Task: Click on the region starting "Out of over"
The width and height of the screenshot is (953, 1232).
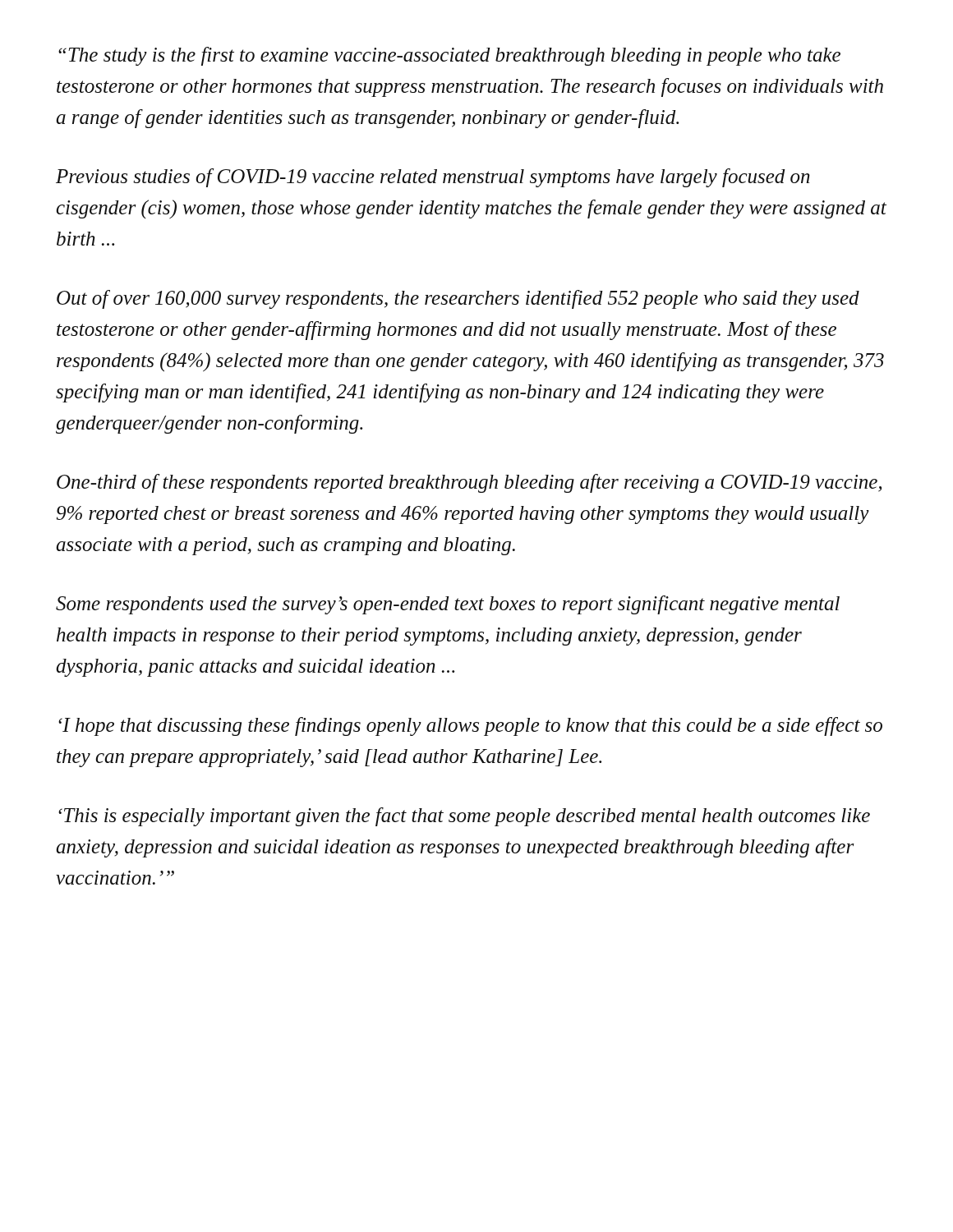Action: click(x=470, y=360)
